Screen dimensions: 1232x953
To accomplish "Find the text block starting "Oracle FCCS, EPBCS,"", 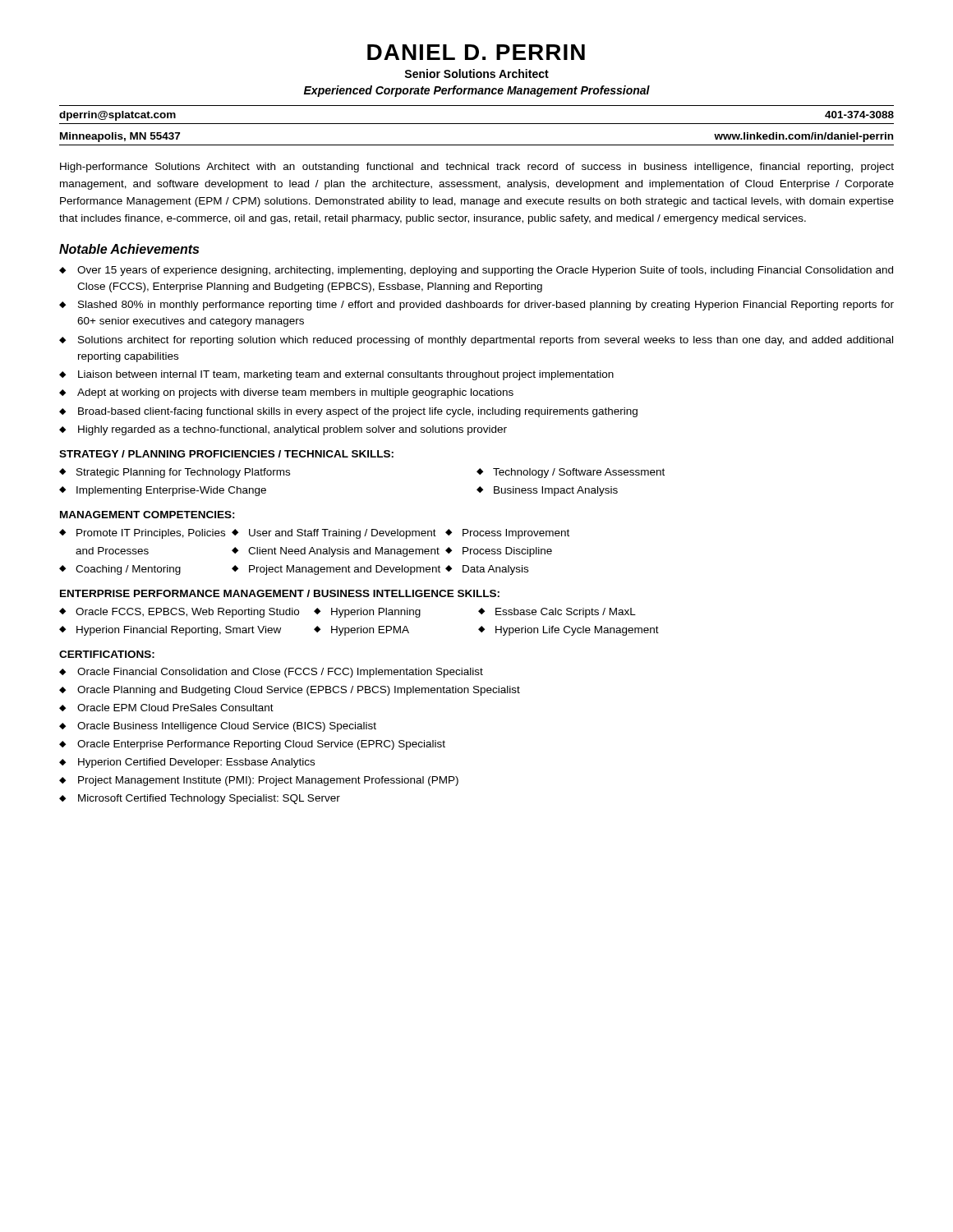I will pos(188,612).
